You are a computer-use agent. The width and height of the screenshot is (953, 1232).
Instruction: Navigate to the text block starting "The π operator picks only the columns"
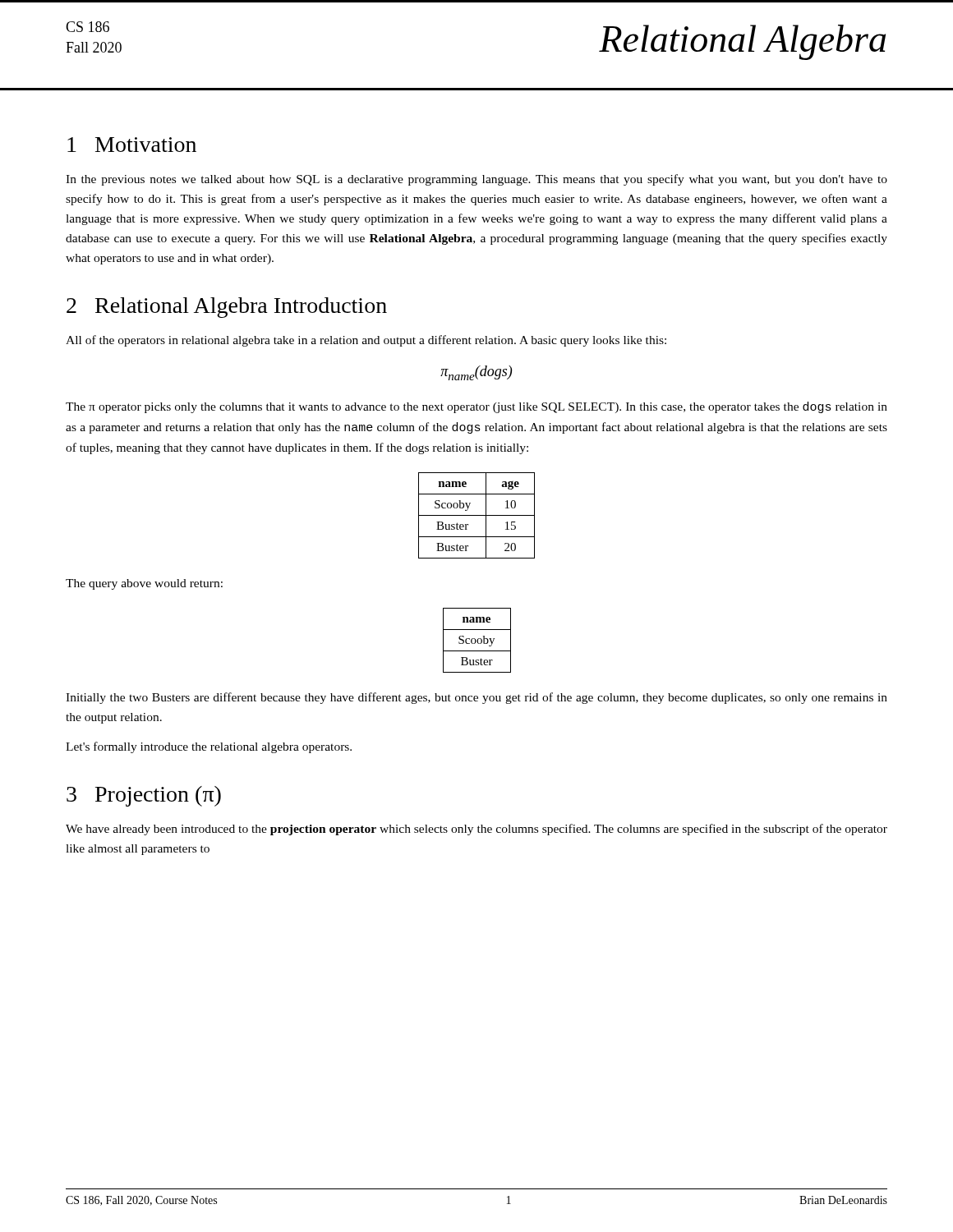coord(476,427)
